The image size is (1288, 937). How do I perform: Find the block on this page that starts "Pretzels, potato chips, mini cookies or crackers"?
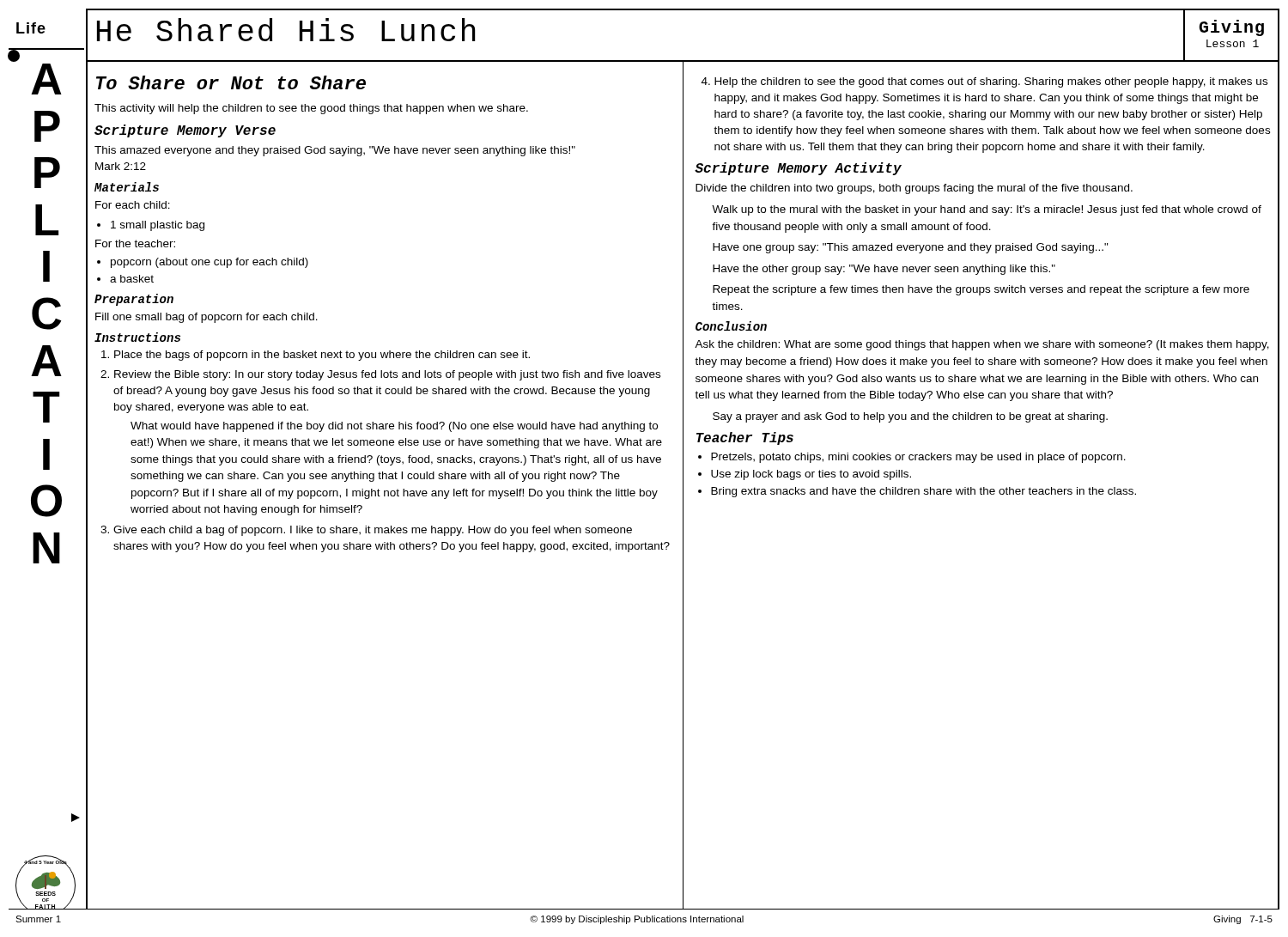pos(983,475)
